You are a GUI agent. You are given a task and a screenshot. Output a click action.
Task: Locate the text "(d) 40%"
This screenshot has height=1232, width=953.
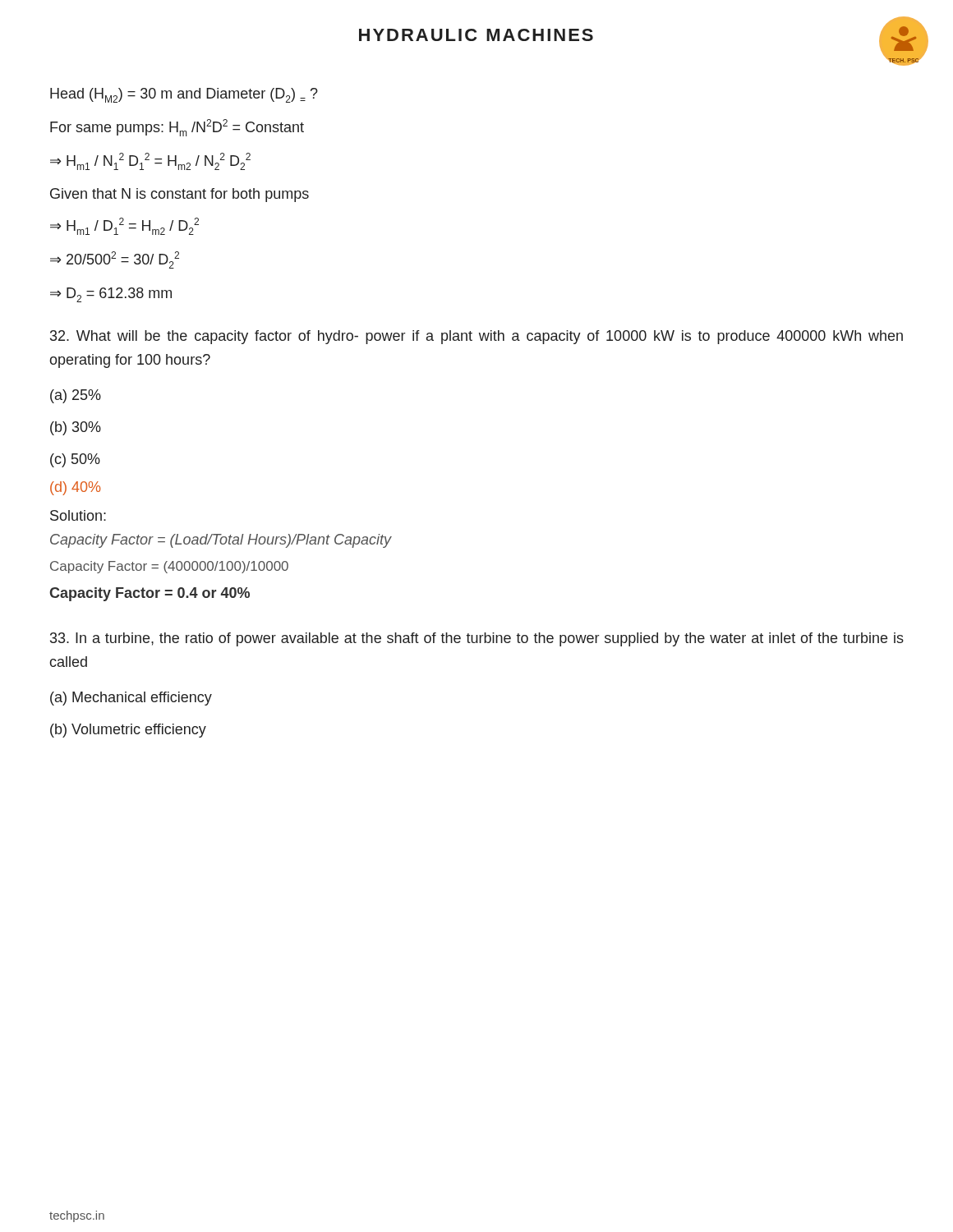pyautogui.click(x=75, y=487)
